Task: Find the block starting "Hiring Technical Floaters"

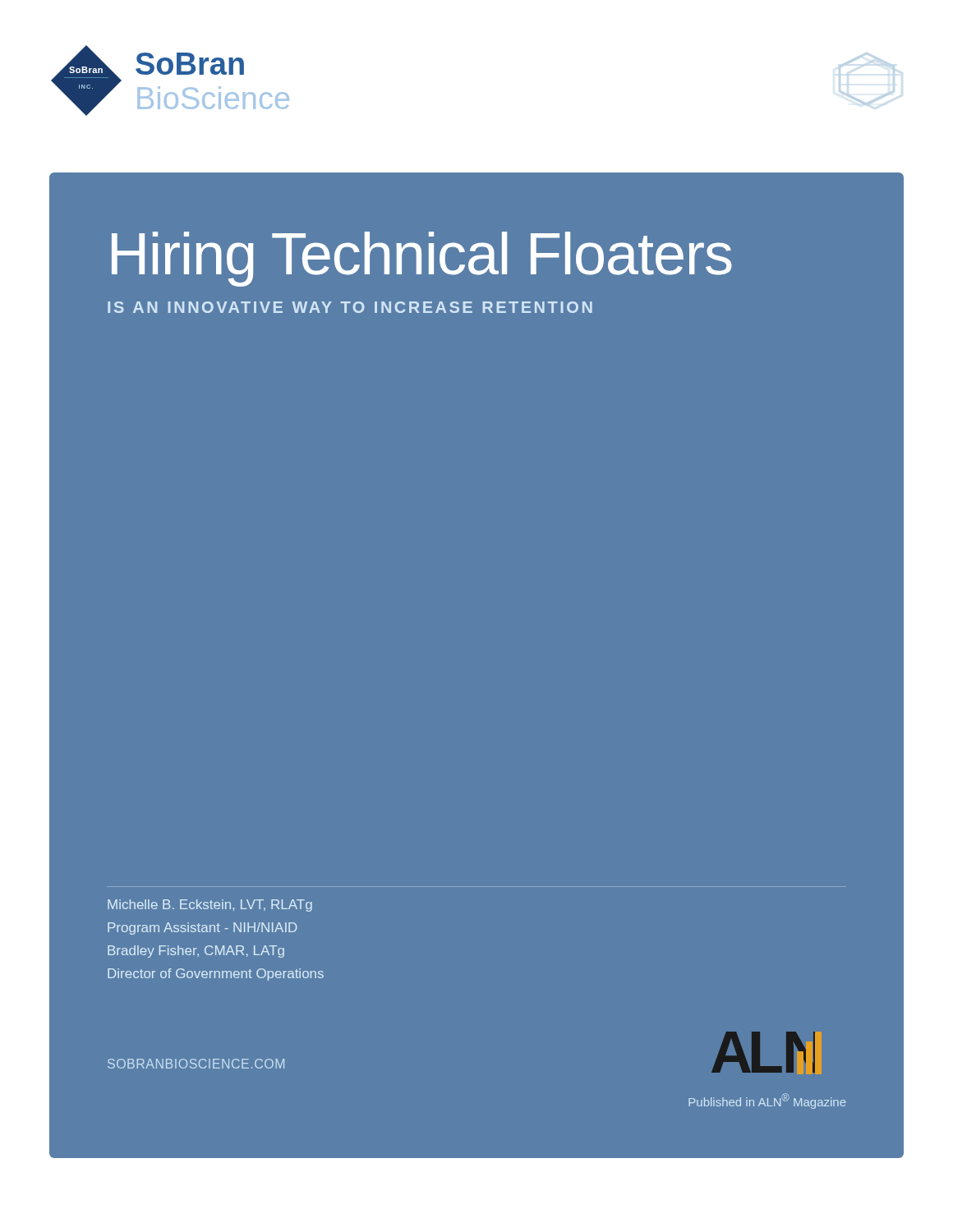Action: (420, 254)
